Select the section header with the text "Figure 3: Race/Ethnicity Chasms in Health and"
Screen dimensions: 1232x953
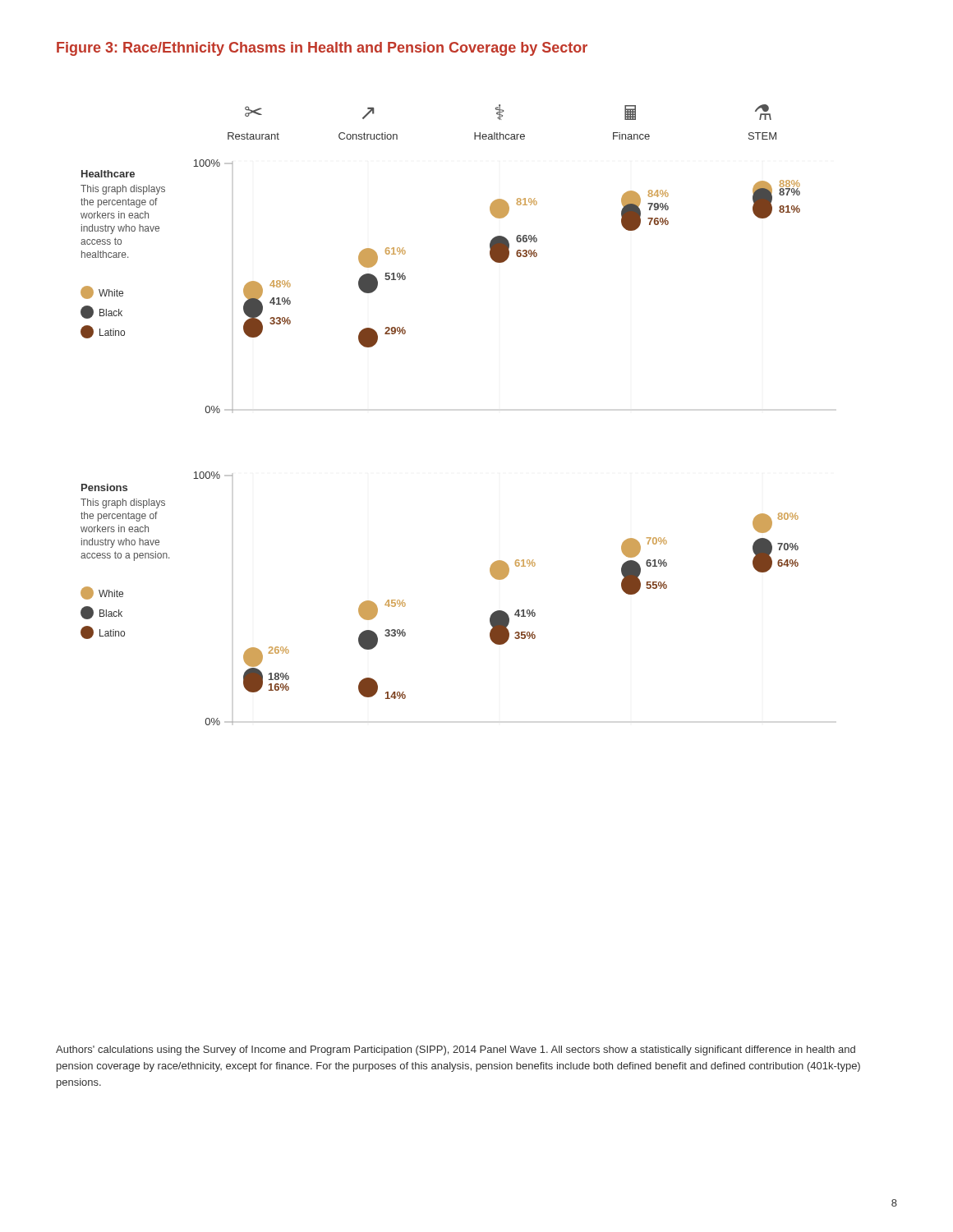(x=426, y=48)
